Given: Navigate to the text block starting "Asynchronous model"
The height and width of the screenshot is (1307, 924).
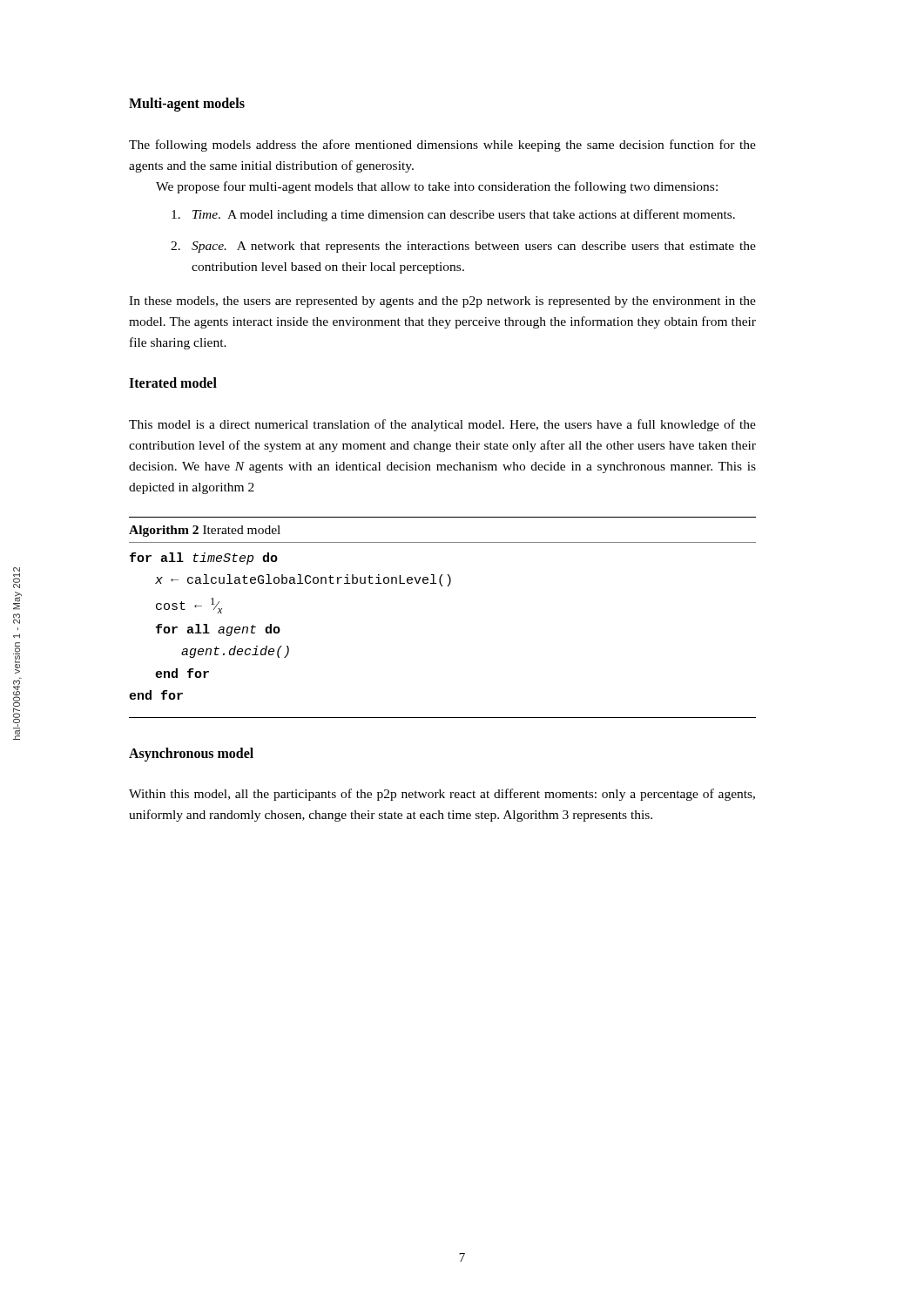Looking at the screenshot, I should click(x=191, y=754).
